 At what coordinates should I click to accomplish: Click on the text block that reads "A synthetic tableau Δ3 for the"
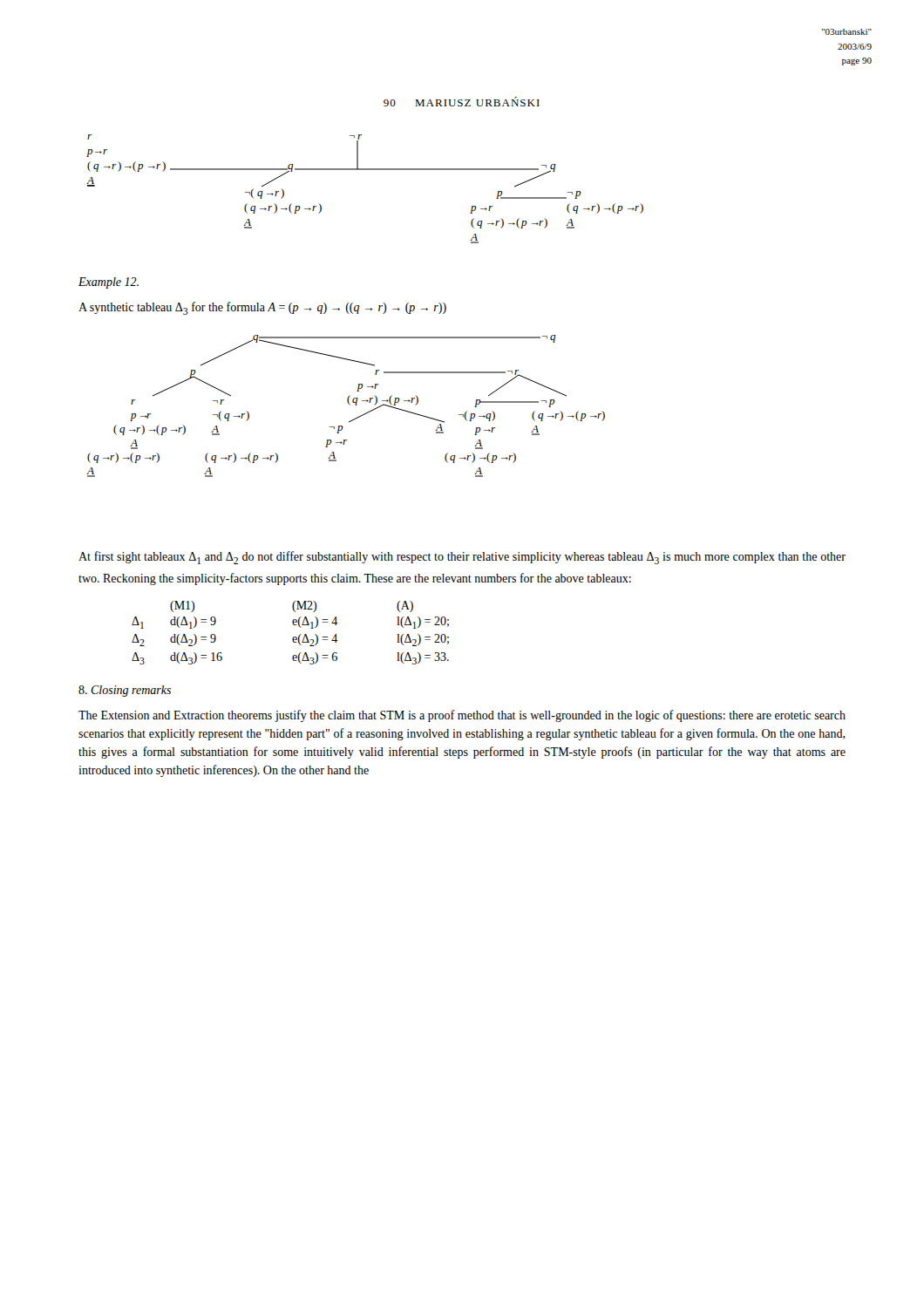pyautogui.click(x=262, y=309)
